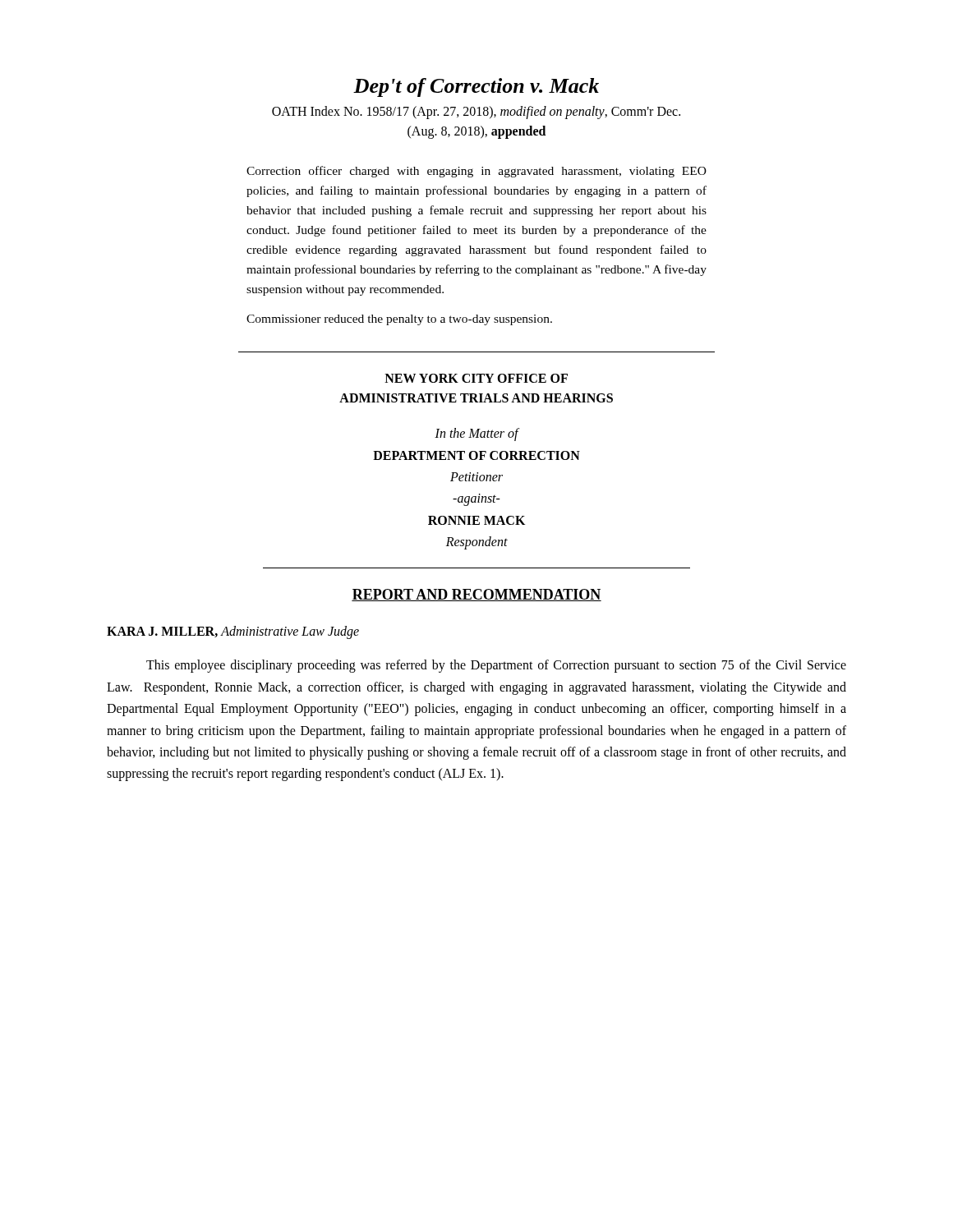The width and height of the screenshot is (953, 1232).
Task: Point to the region starting "Dep't of Correction v. Mack OATH Index"
Action: (476, 108)
